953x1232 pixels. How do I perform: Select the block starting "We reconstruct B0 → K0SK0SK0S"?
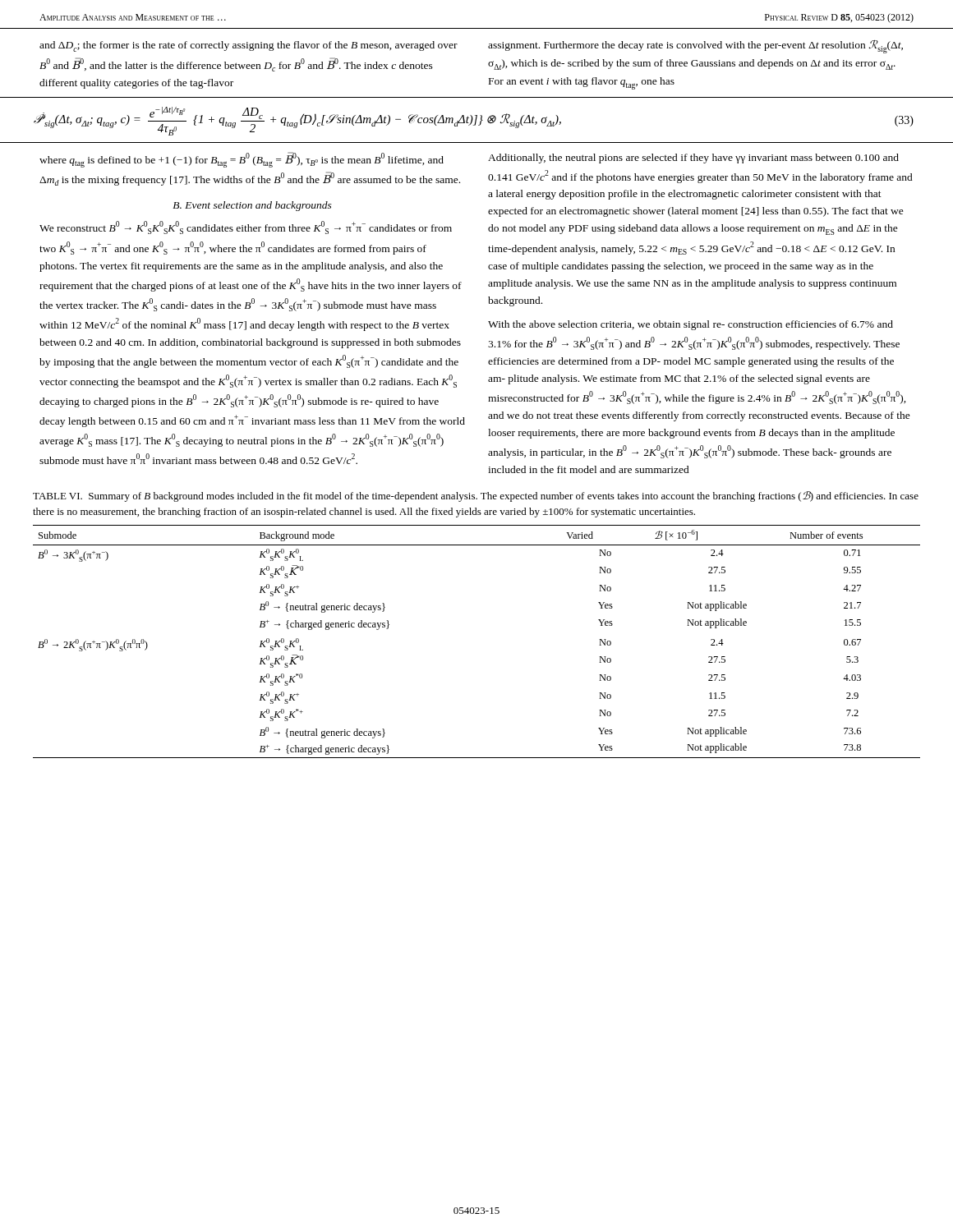252,343
